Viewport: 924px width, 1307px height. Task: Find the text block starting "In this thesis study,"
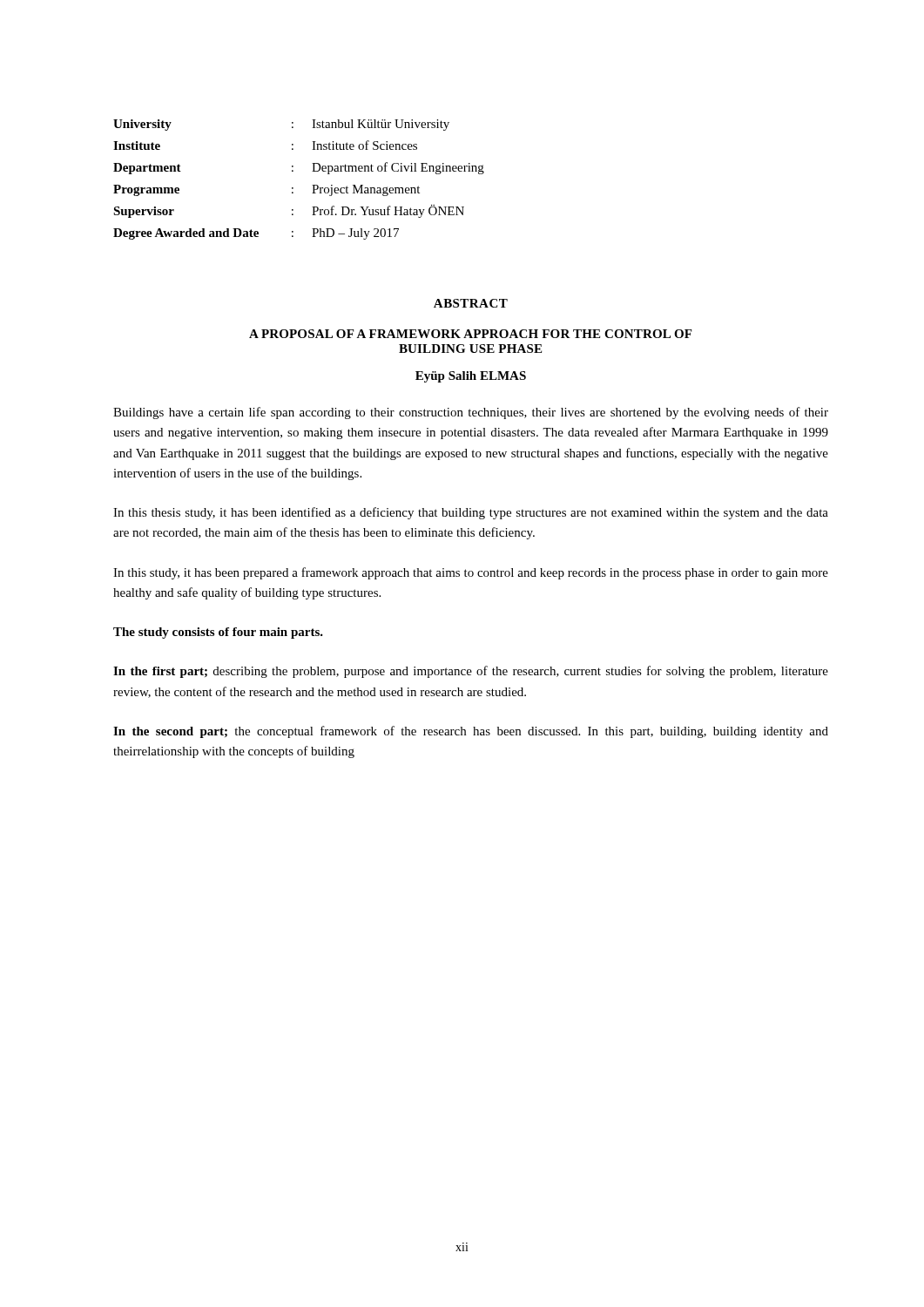(471, 522)
